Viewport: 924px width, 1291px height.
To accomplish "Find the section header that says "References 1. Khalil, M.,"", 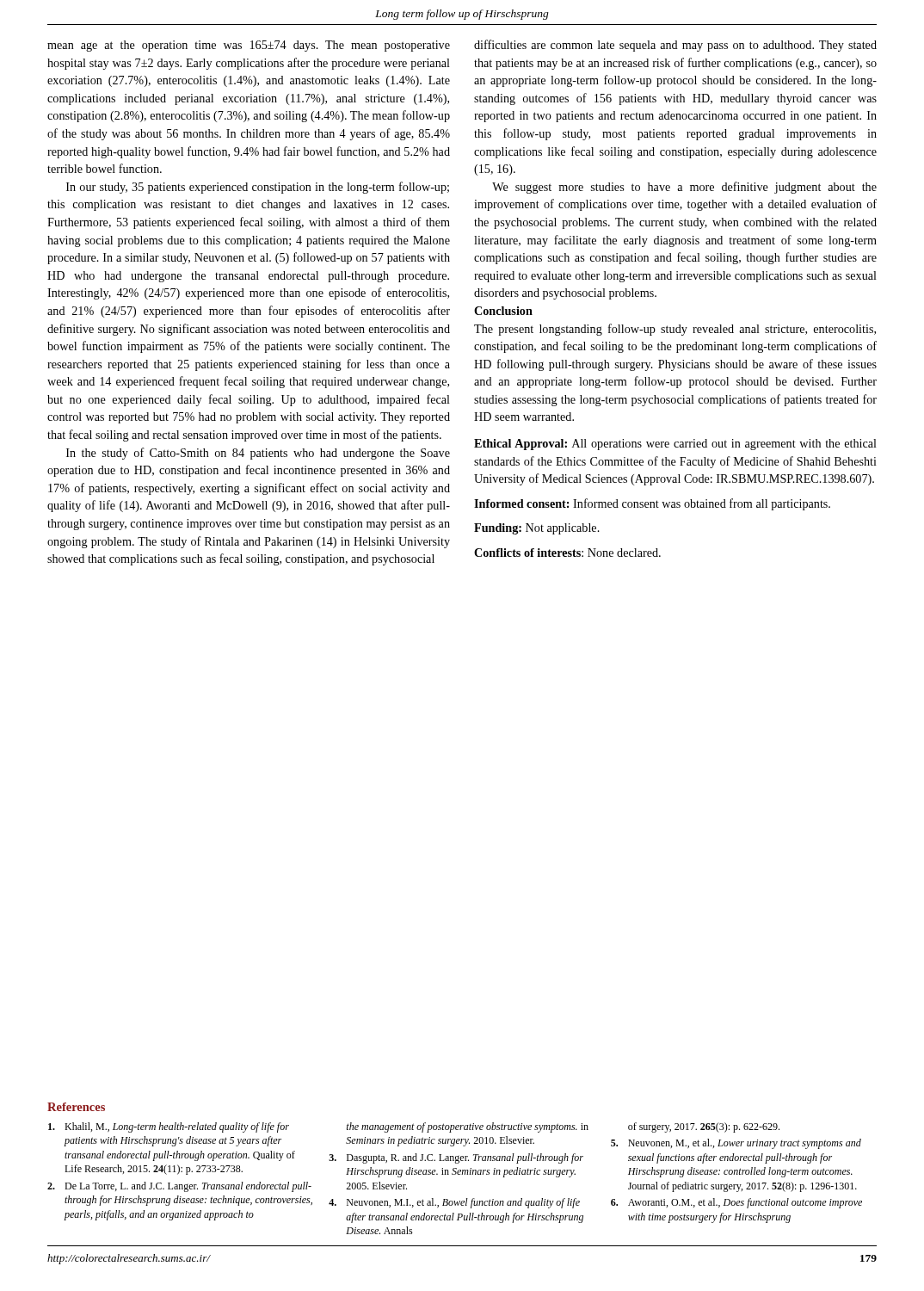I will (x=462, y=1170).
